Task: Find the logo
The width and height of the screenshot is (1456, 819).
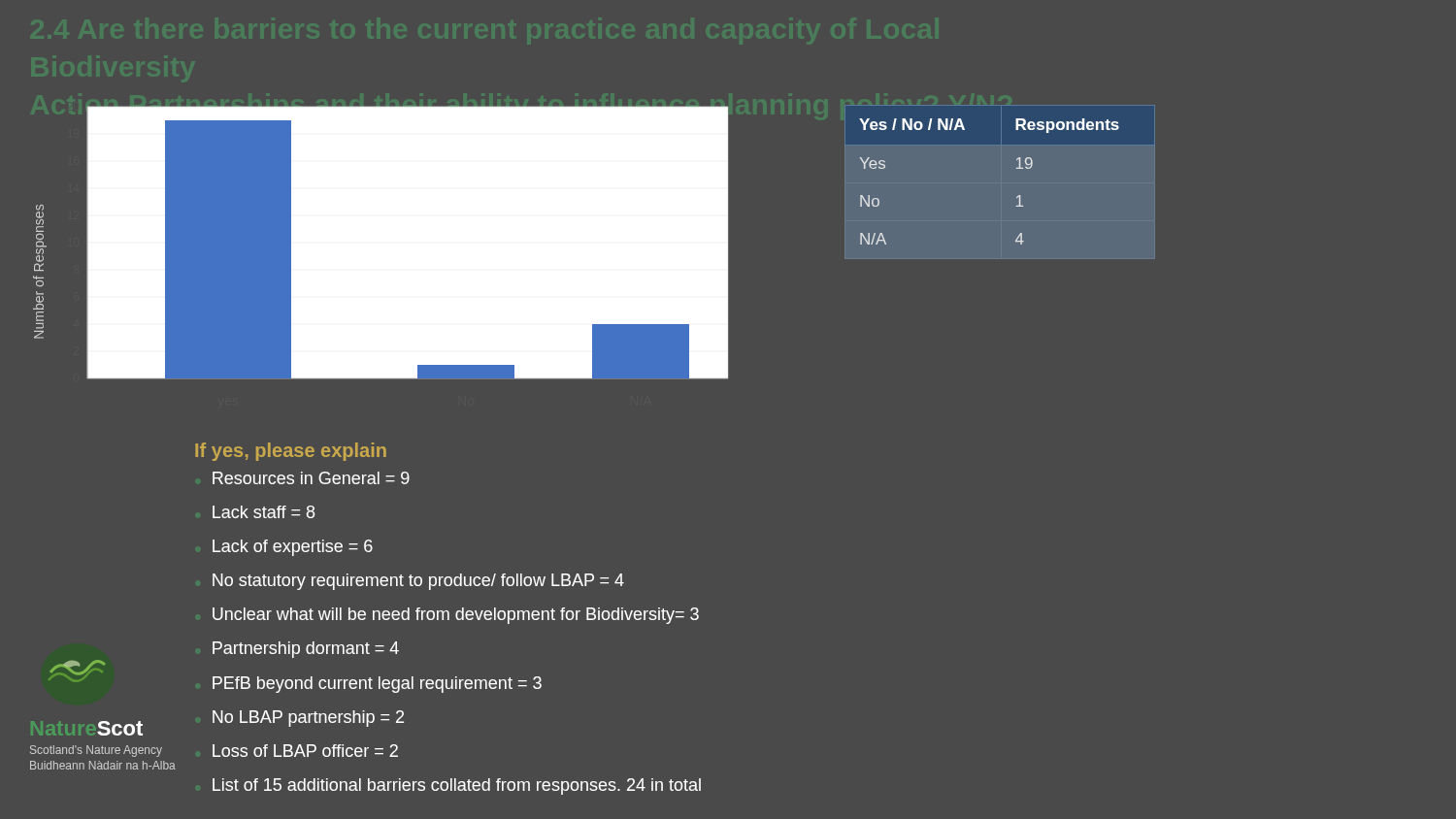Action: (107, 707)
